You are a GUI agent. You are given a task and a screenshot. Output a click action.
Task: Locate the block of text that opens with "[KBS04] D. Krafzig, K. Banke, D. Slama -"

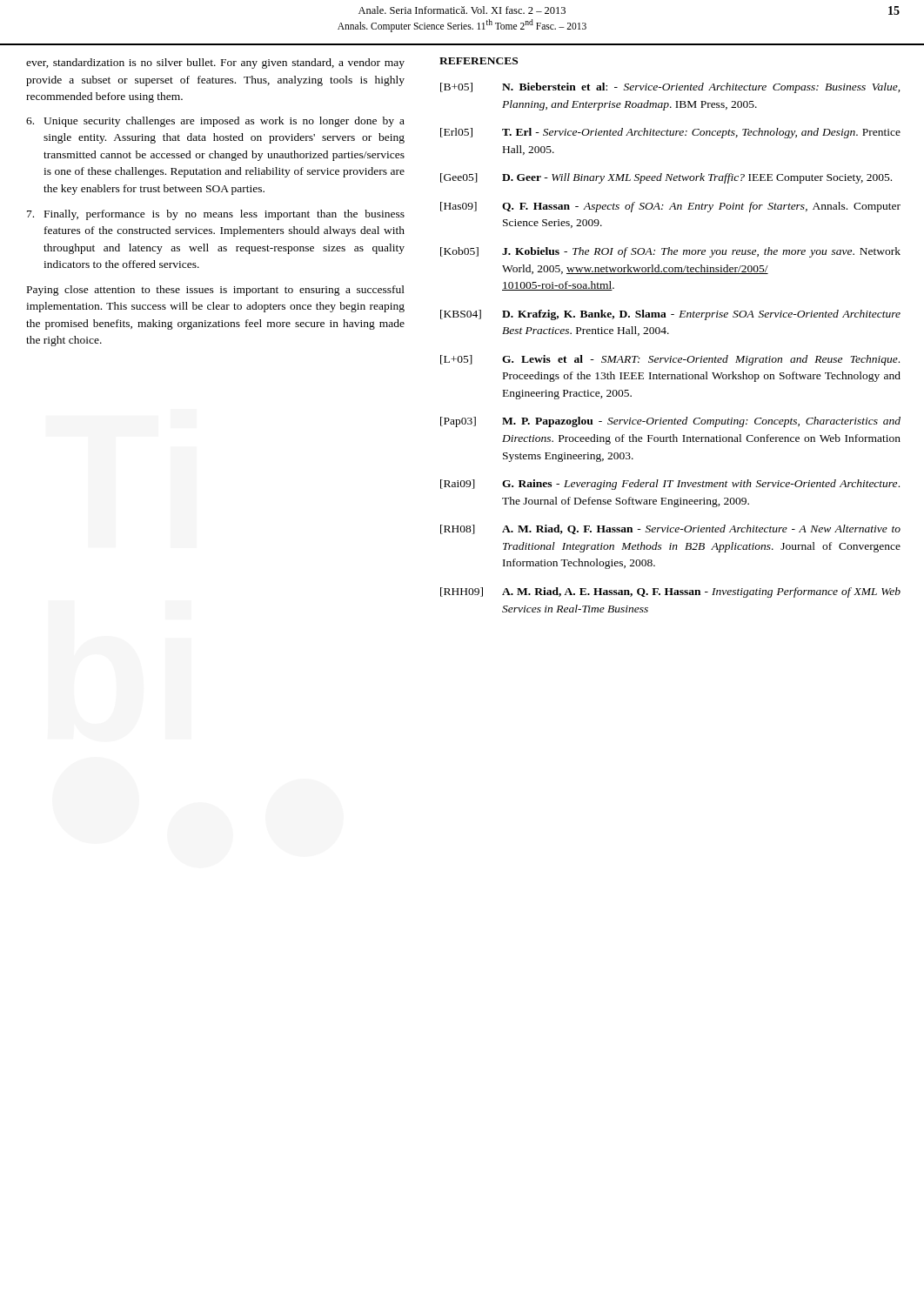click(670, 322)
